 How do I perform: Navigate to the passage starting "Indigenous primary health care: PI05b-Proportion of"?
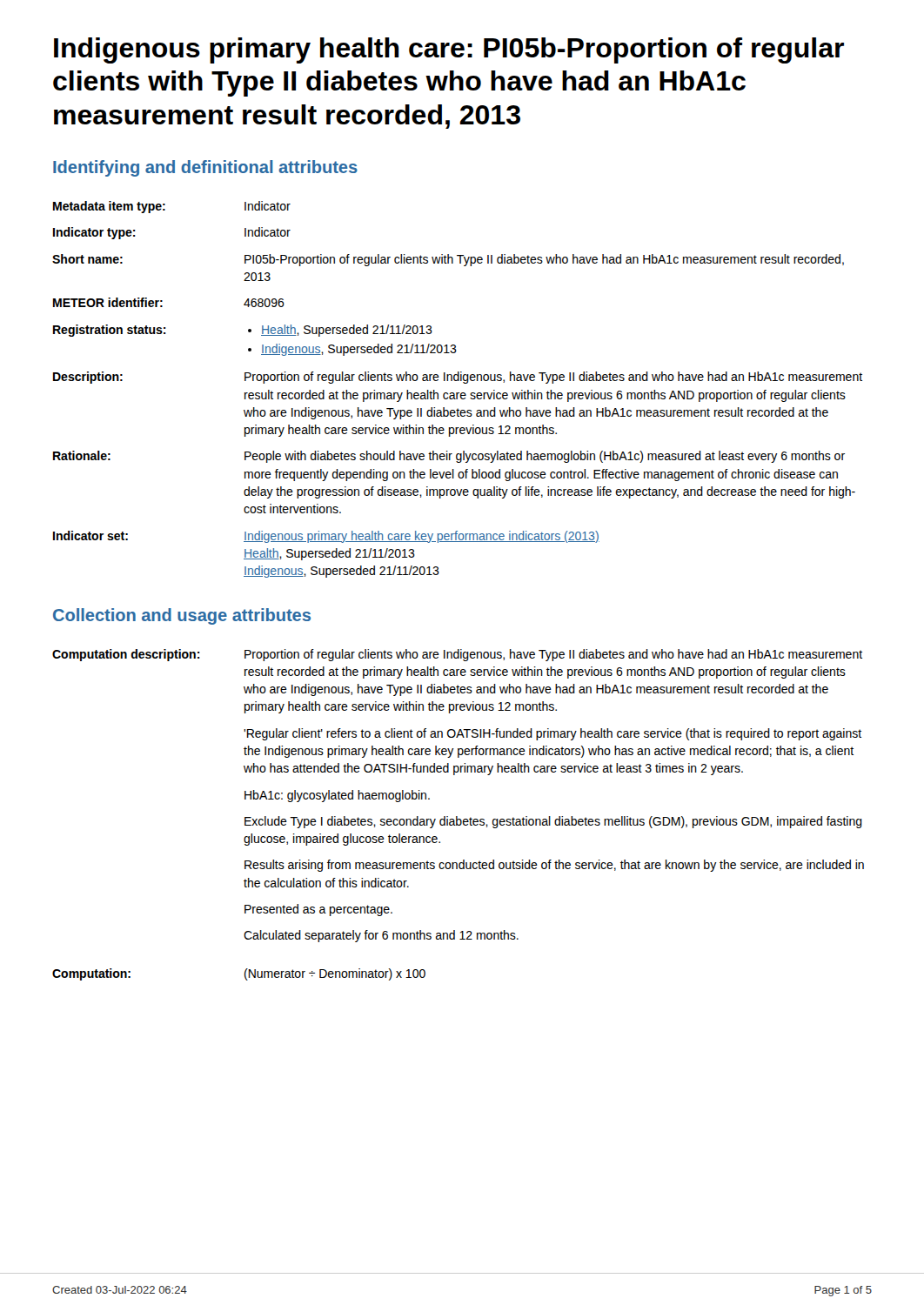462,81
